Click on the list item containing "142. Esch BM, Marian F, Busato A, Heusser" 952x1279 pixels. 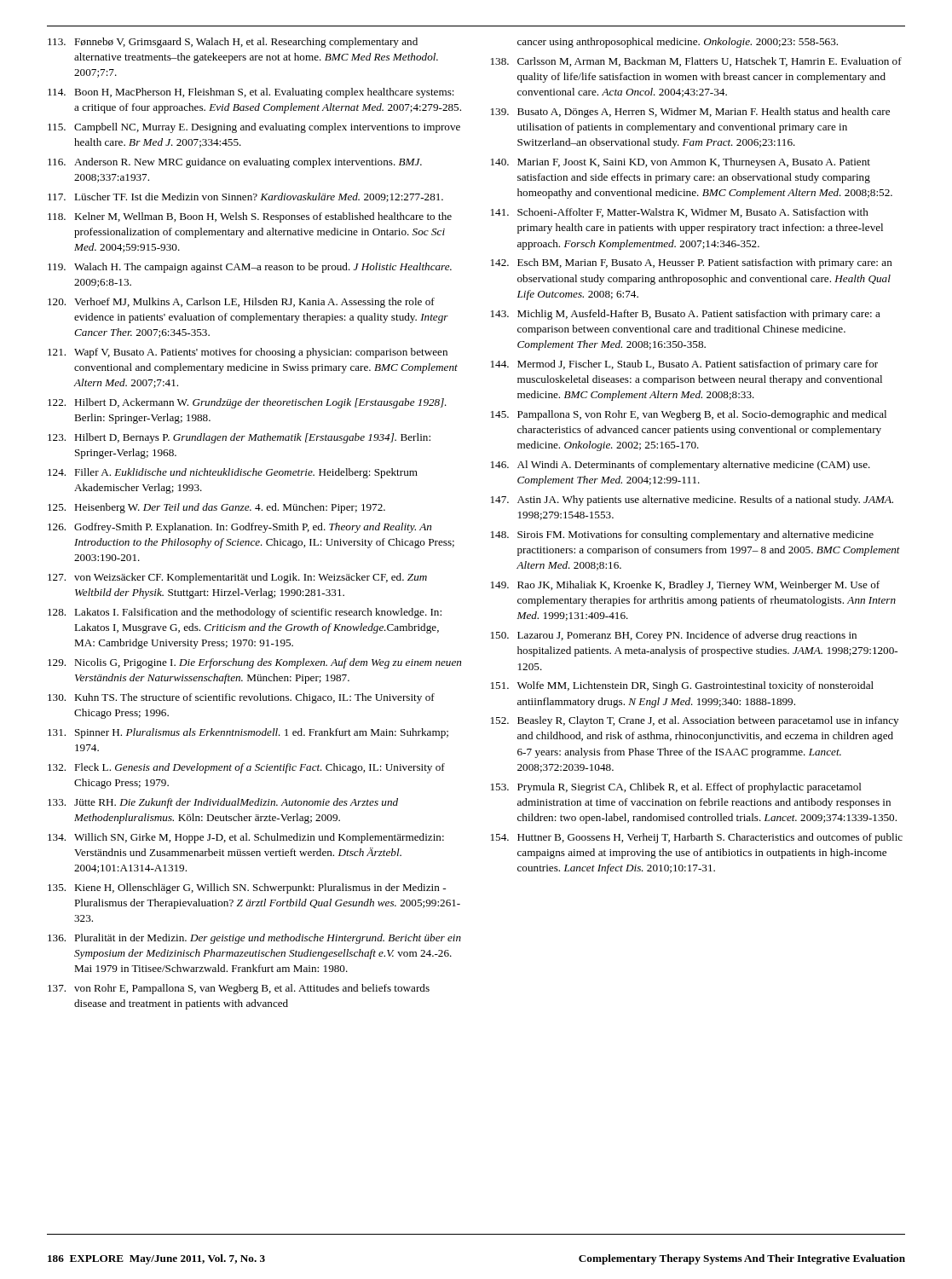[697, 279]
